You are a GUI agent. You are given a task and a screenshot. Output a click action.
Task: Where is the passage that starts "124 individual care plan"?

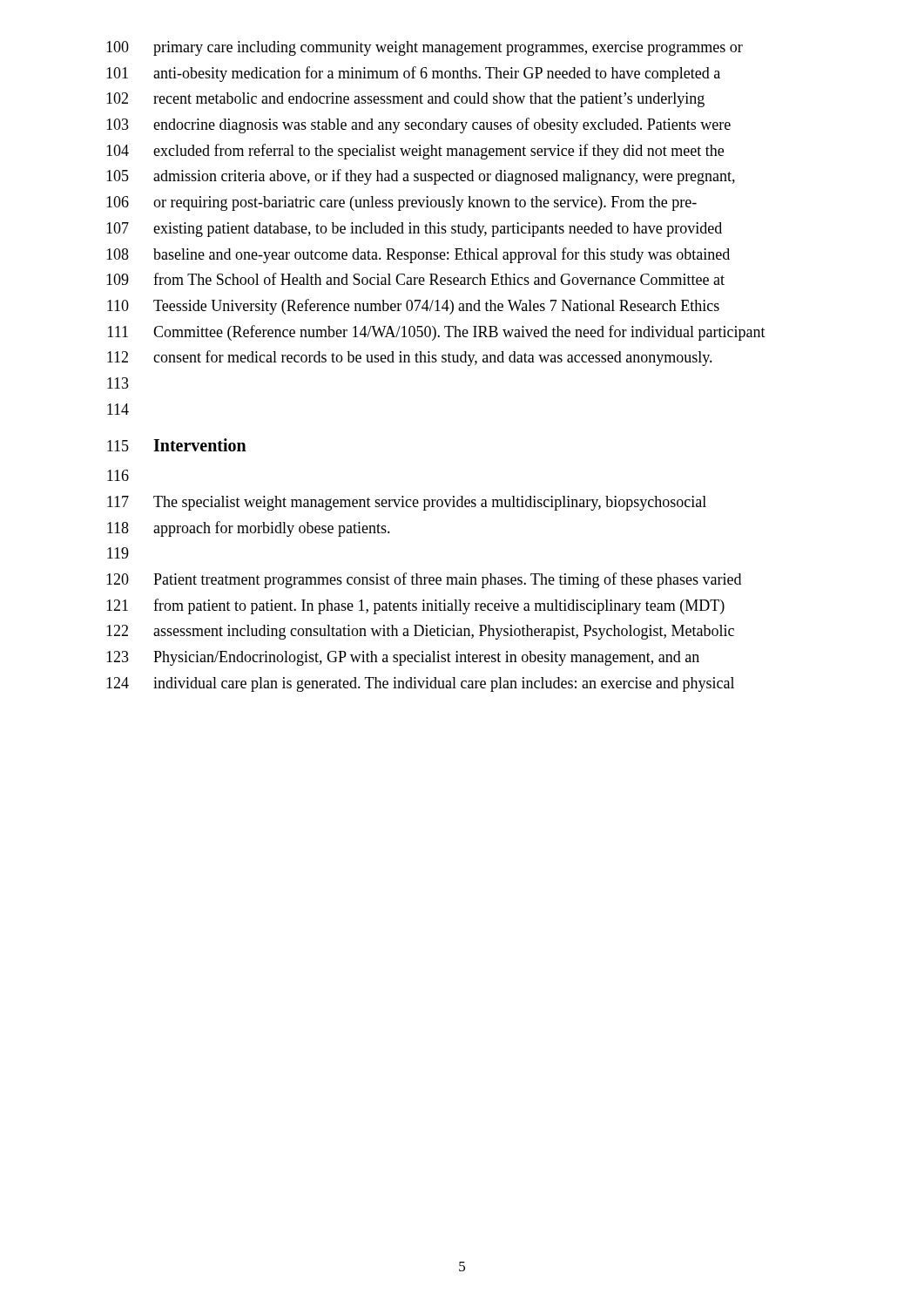[462, 684]
